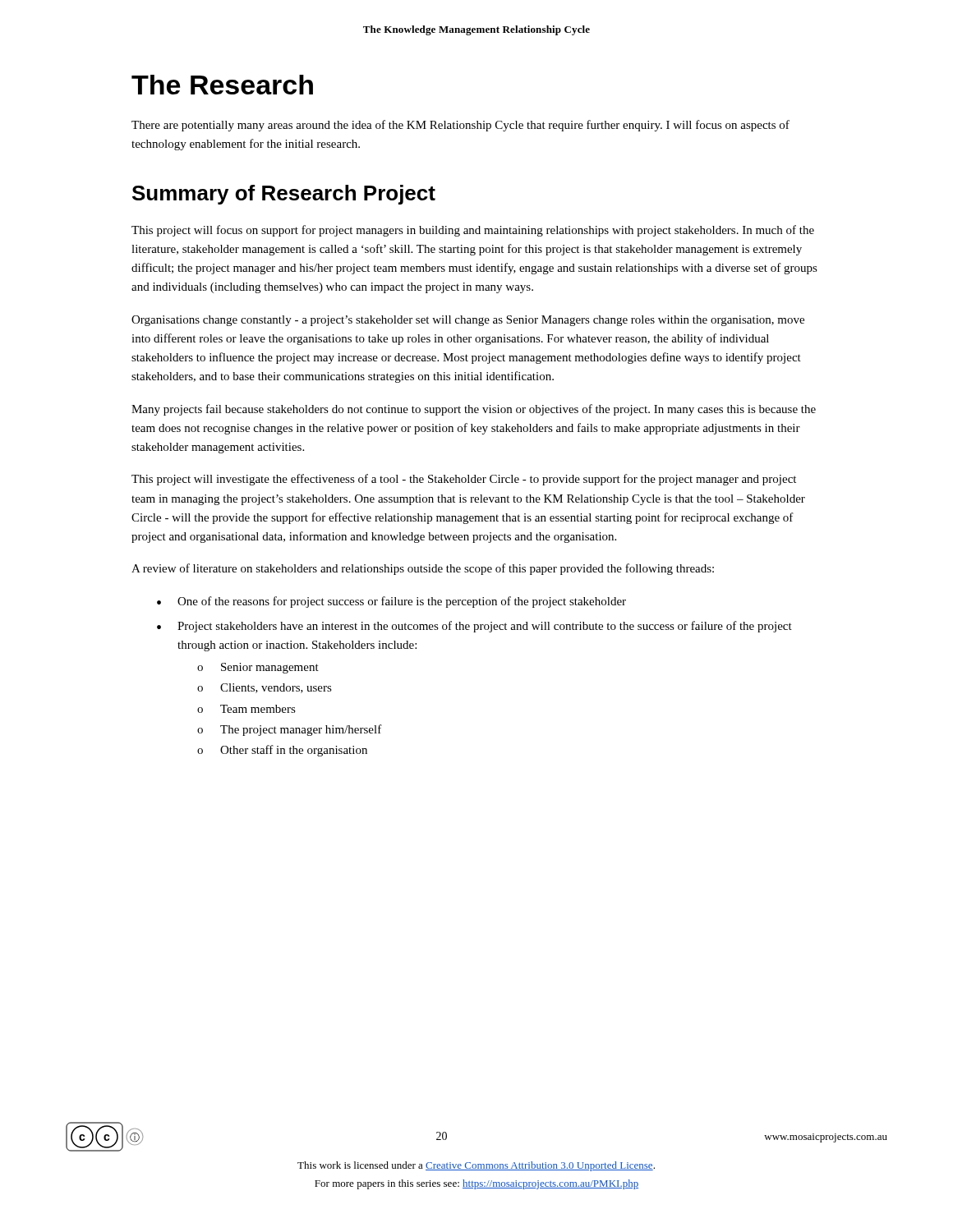Find the text starting "This project will focus on"
953x1232 pixels.
[474, 258]
